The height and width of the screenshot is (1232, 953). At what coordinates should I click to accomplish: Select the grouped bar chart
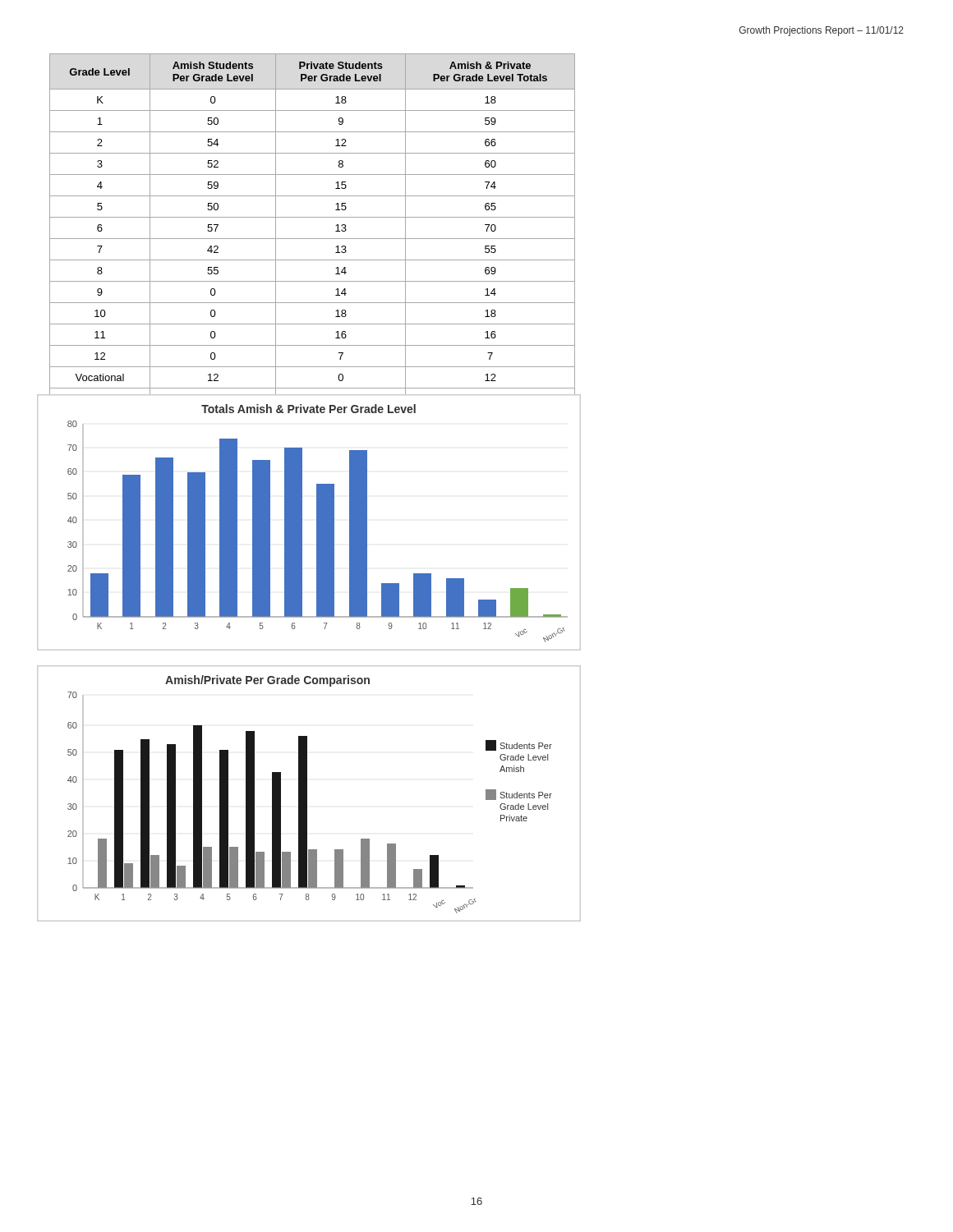point(309,793)
